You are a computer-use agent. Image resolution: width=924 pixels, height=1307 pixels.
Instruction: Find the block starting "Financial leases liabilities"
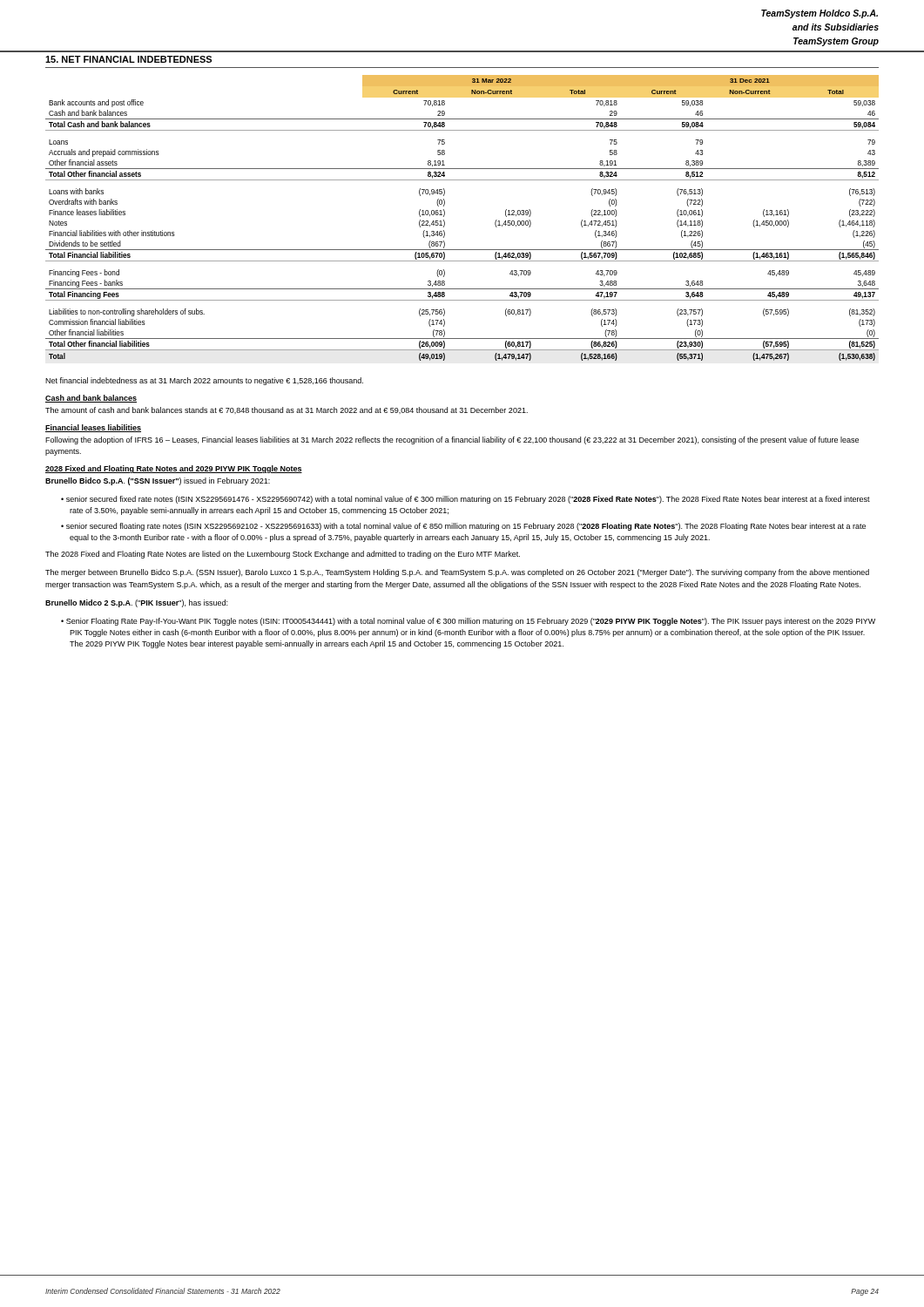(x=93, y=428)
